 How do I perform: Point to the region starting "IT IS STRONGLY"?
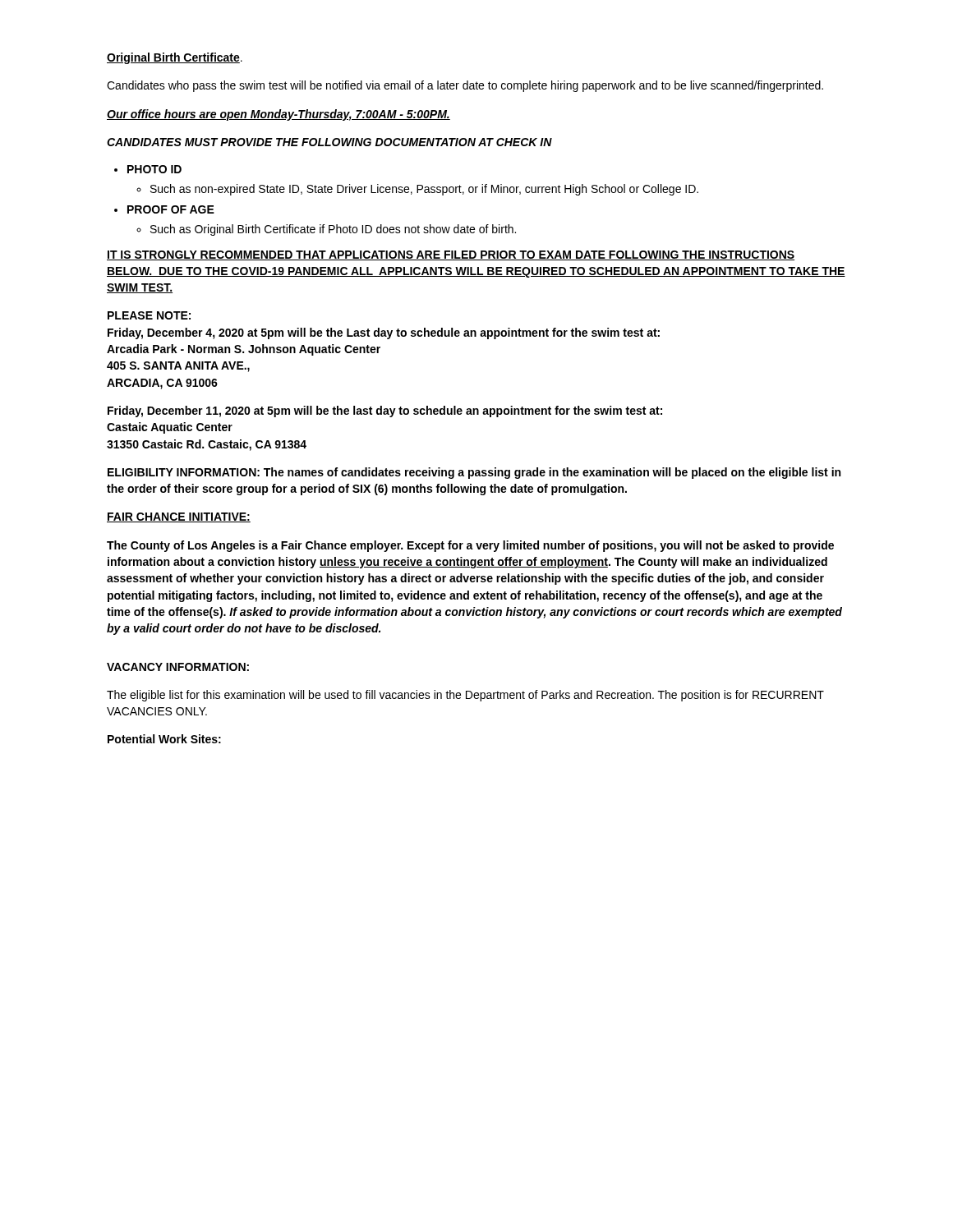coord(476,271)
